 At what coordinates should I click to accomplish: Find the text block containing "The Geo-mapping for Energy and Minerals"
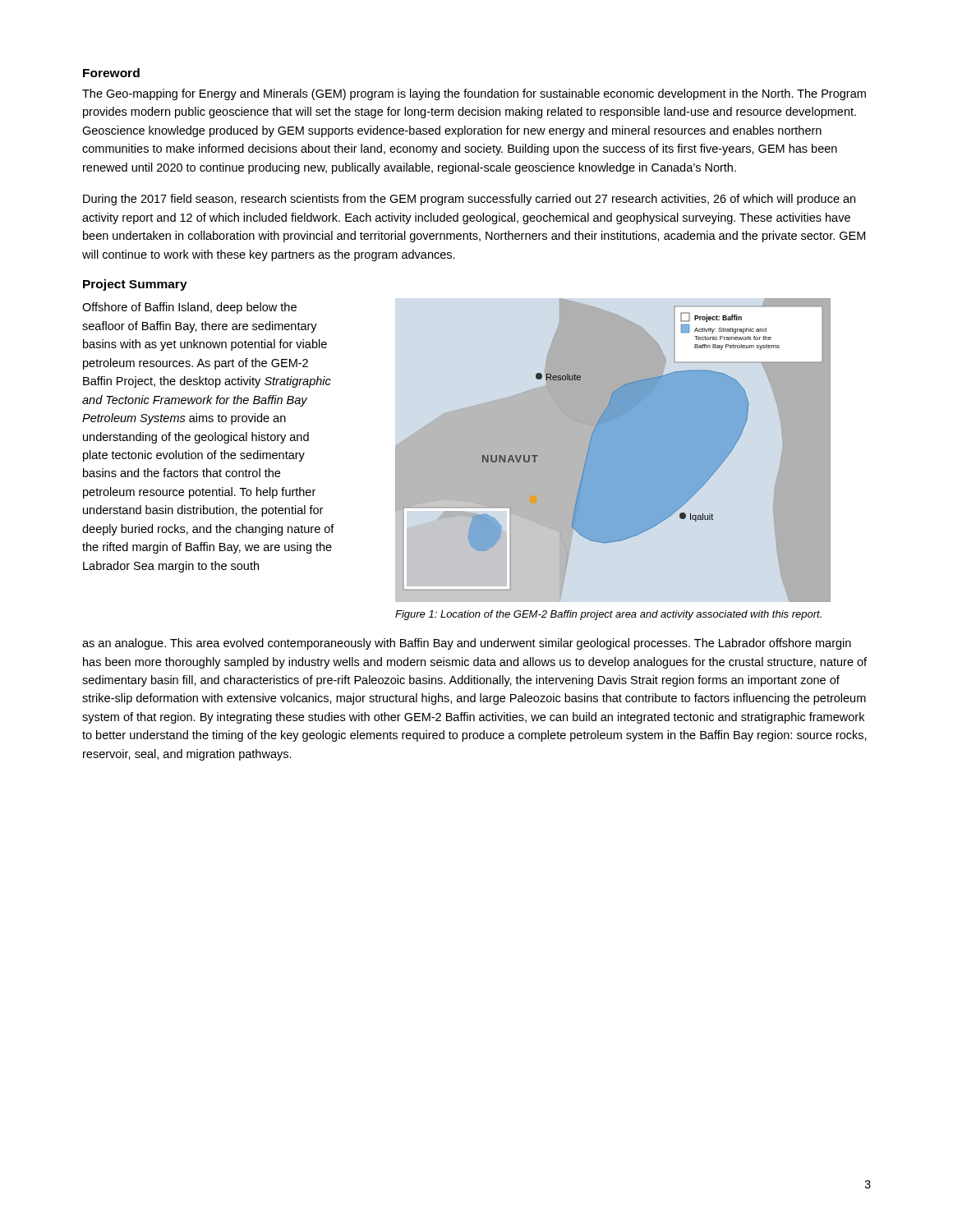click(474, 131)
